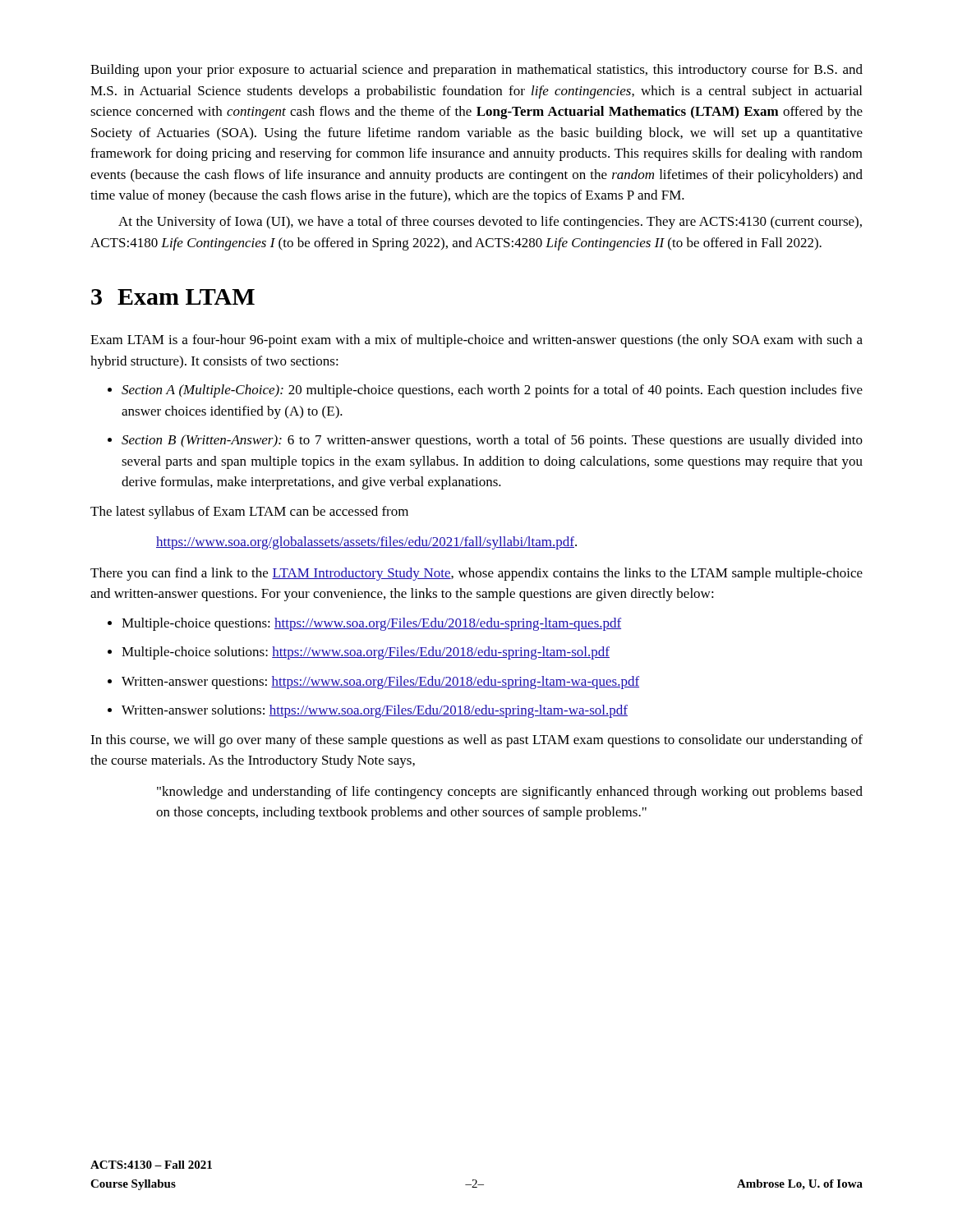Point to "Written-answer questions: https://www.soa.org/Files/Edu/2018/edu-spring-ltam-wa-ques.pdf"
This screenshot has height=1232, width=953.
(476, 681)
